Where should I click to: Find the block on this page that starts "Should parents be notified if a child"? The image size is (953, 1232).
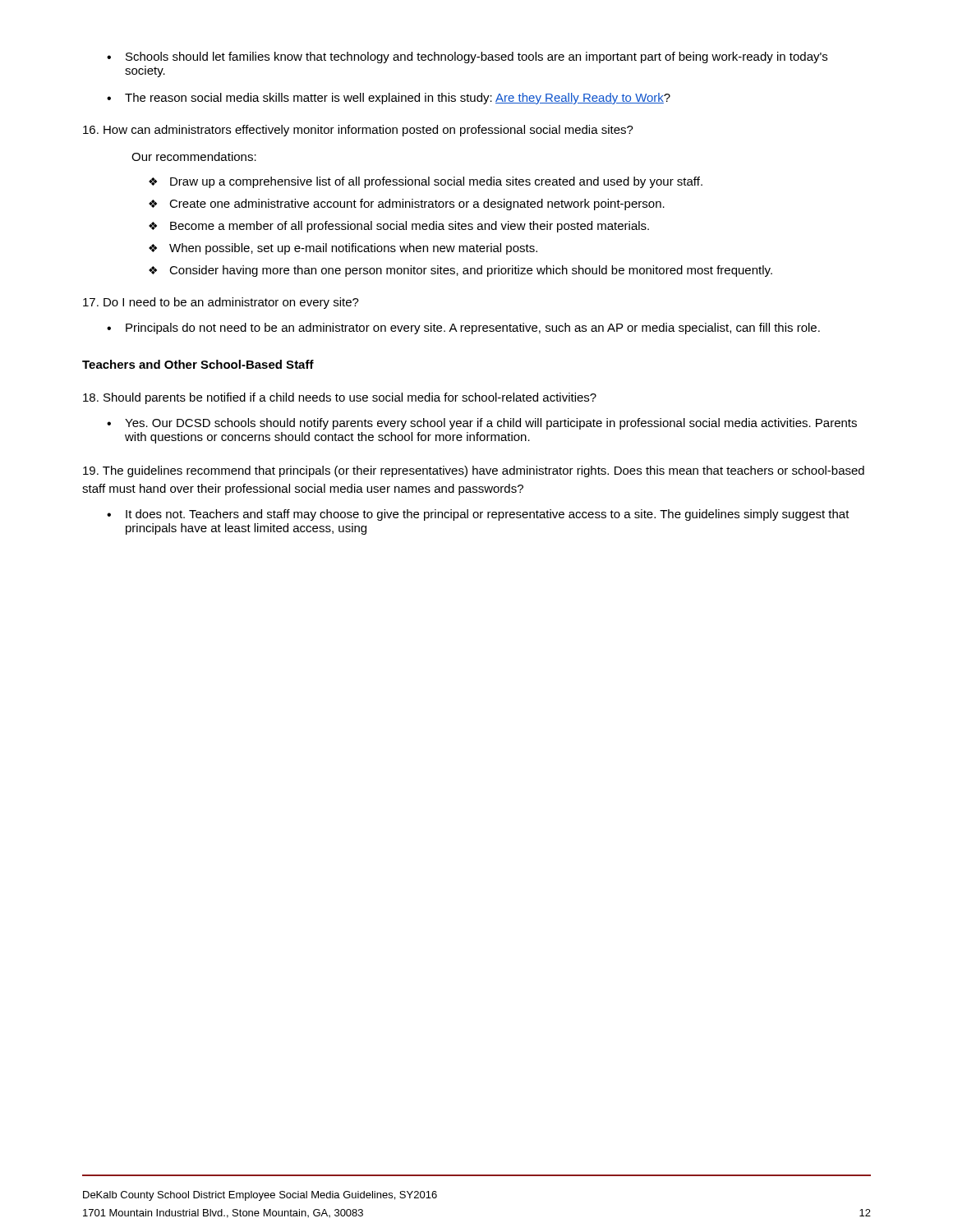click(339, 397)
